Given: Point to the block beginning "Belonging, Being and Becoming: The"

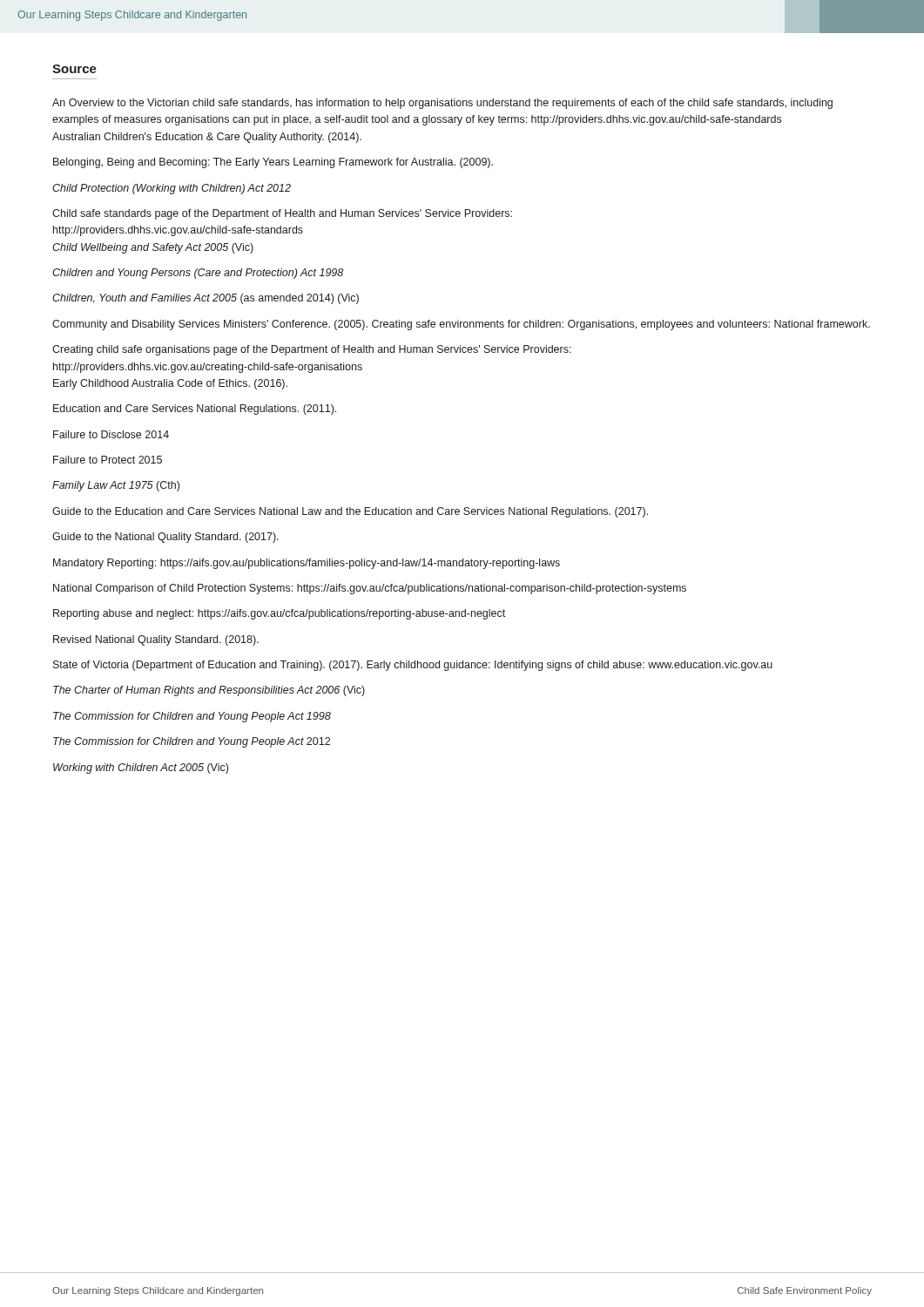Looking at the screenshot, I should [273, 162].
